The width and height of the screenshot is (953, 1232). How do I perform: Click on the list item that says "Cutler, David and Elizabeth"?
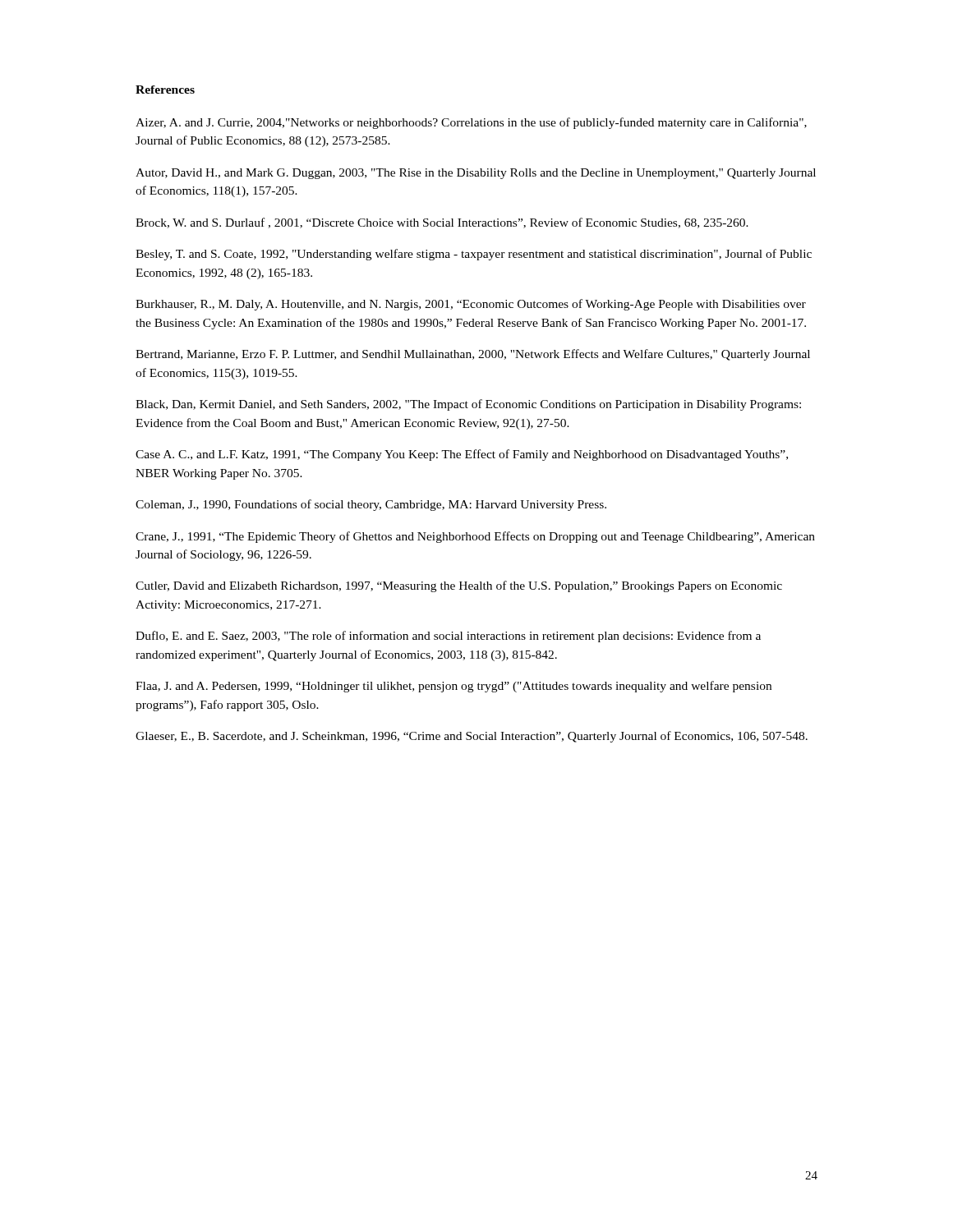(459, 595)
